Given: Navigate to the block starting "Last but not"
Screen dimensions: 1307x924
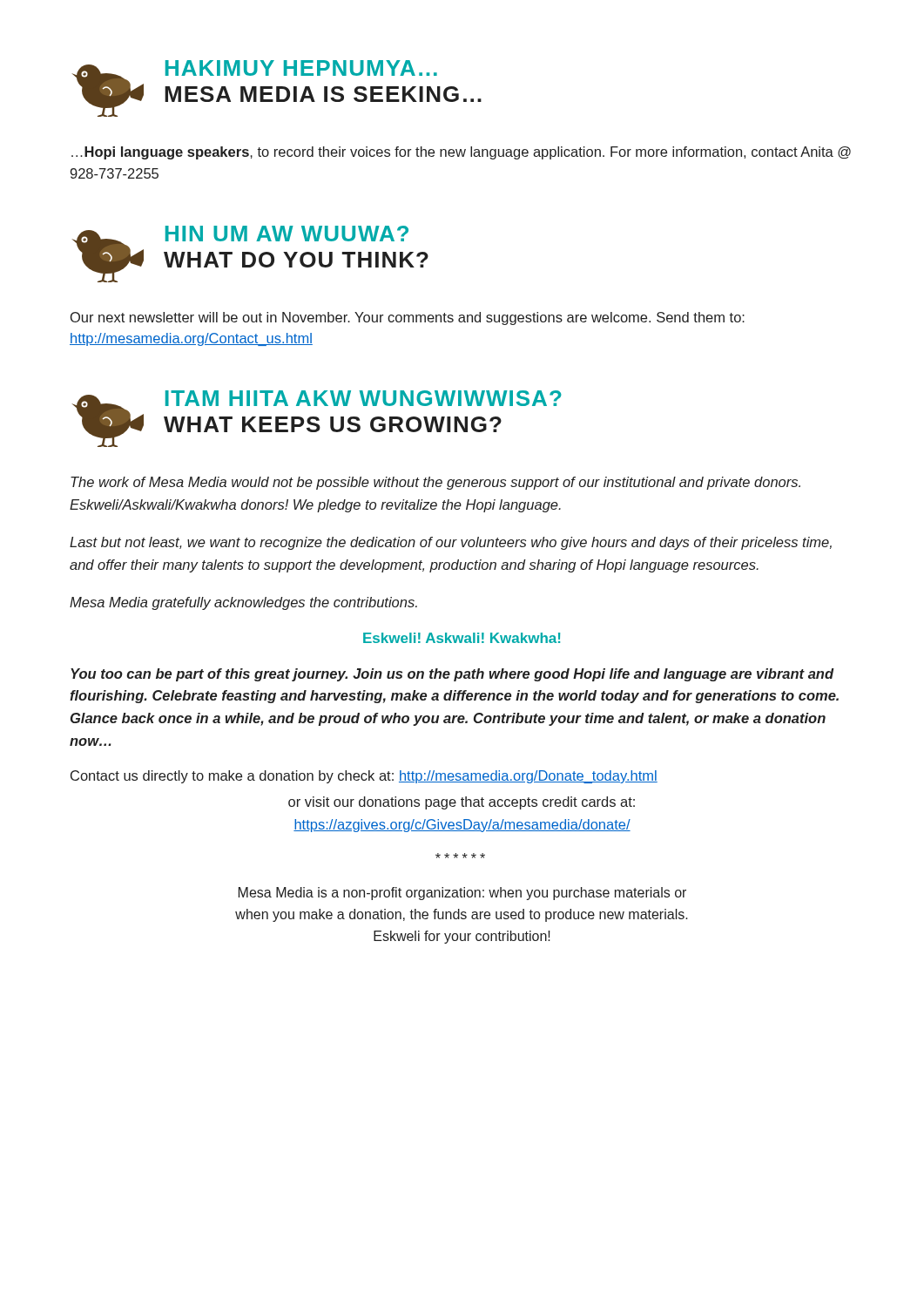Looking at the screenshot, I should 451,553.
